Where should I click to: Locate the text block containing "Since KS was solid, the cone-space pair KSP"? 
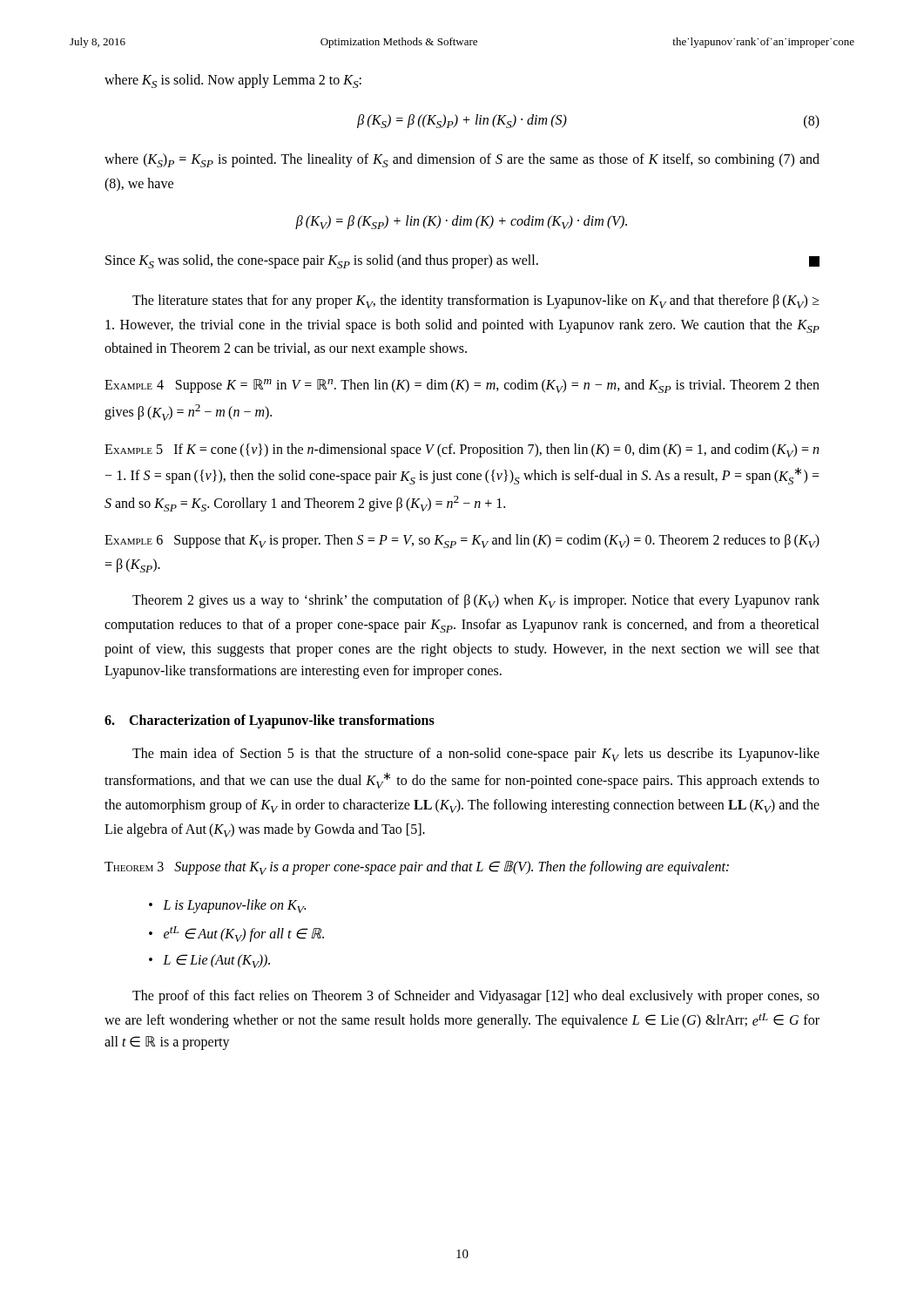pyautogui.click(x=462, y=262)
